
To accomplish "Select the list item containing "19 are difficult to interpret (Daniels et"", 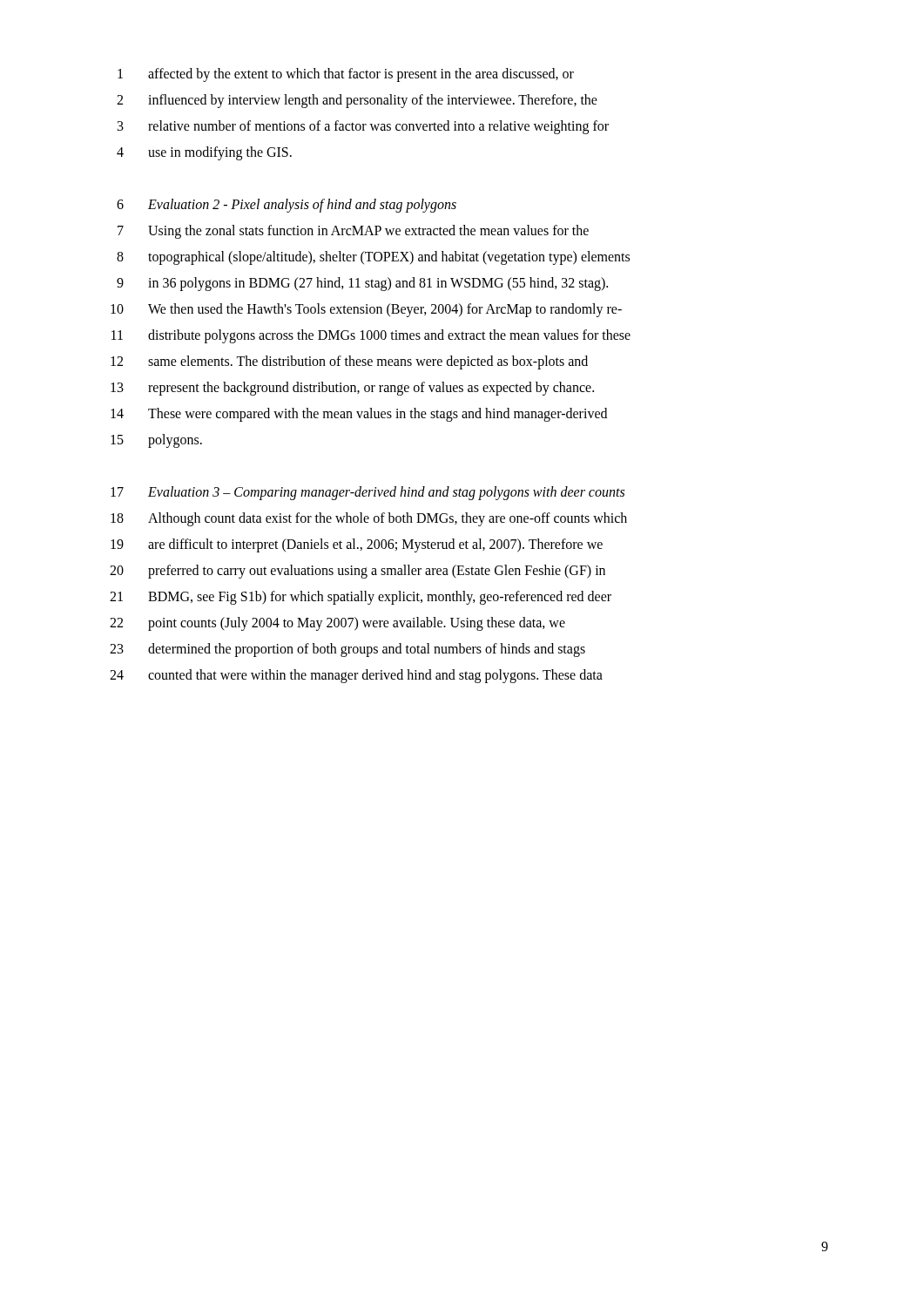I will coord(349,544).
